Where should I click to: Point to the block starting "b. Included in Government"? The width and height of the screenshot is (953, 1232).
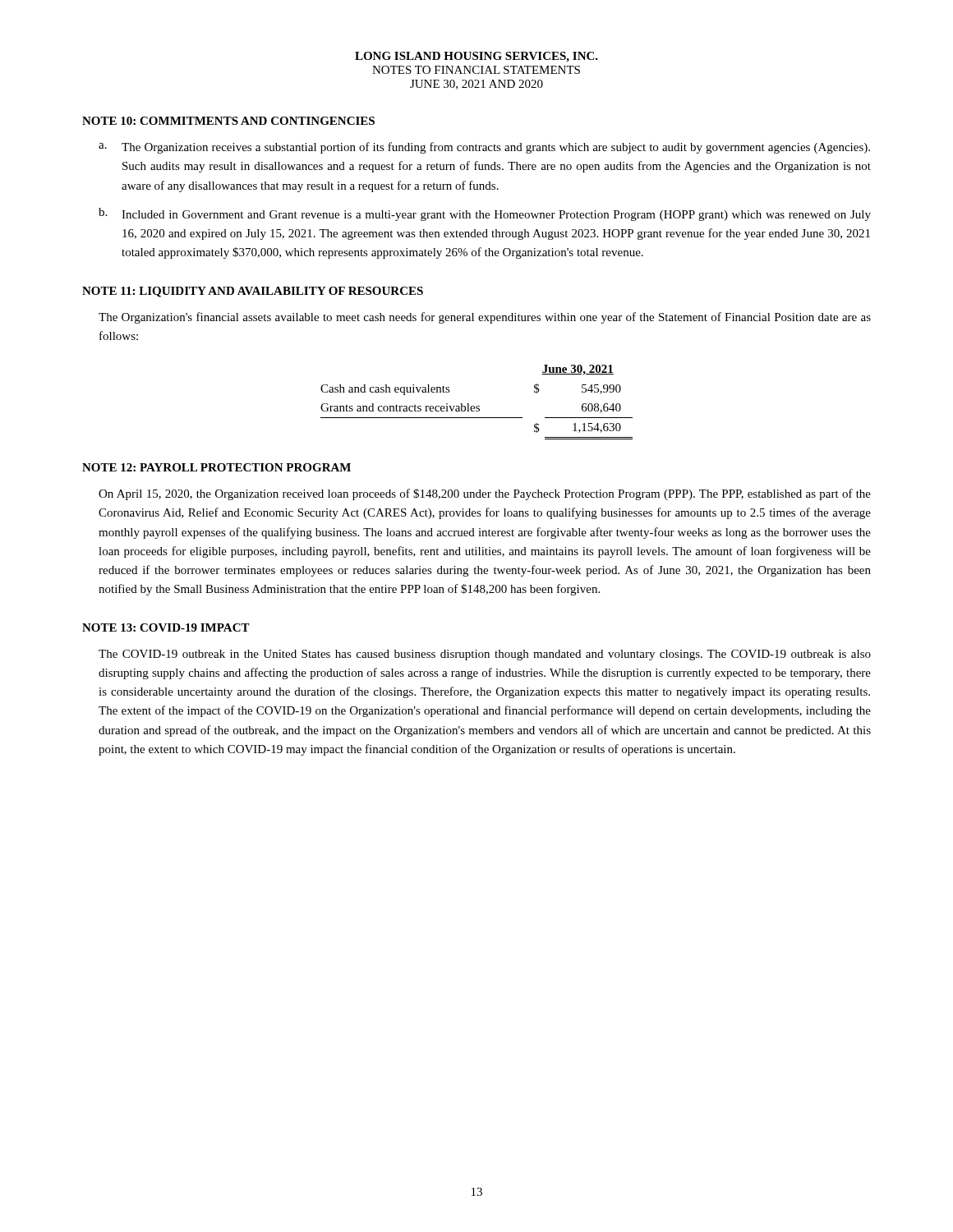(x=485, y=234)
